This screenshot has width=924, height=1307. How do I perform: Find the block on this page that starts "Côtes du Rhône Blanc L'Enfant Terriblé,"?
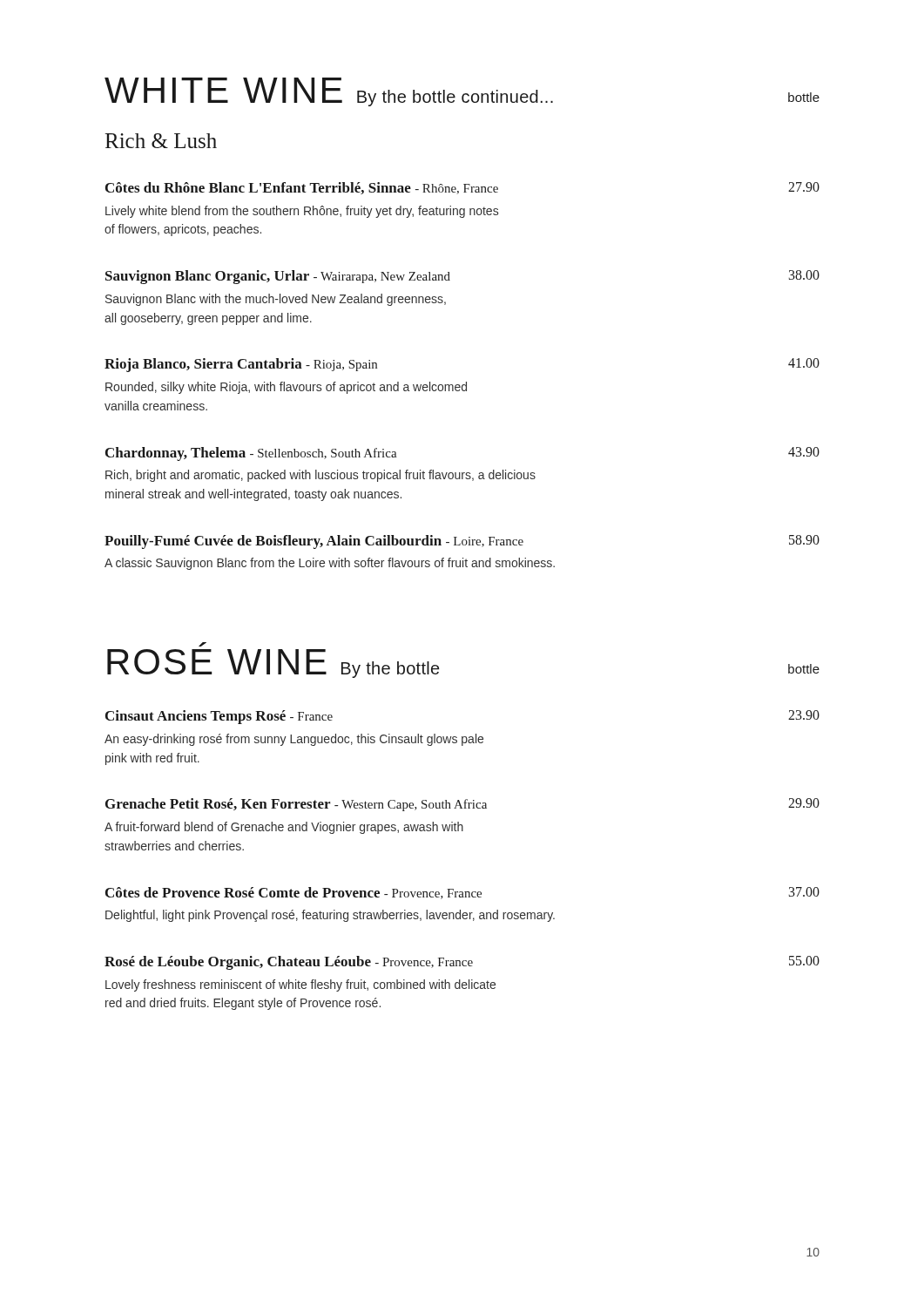462,209
